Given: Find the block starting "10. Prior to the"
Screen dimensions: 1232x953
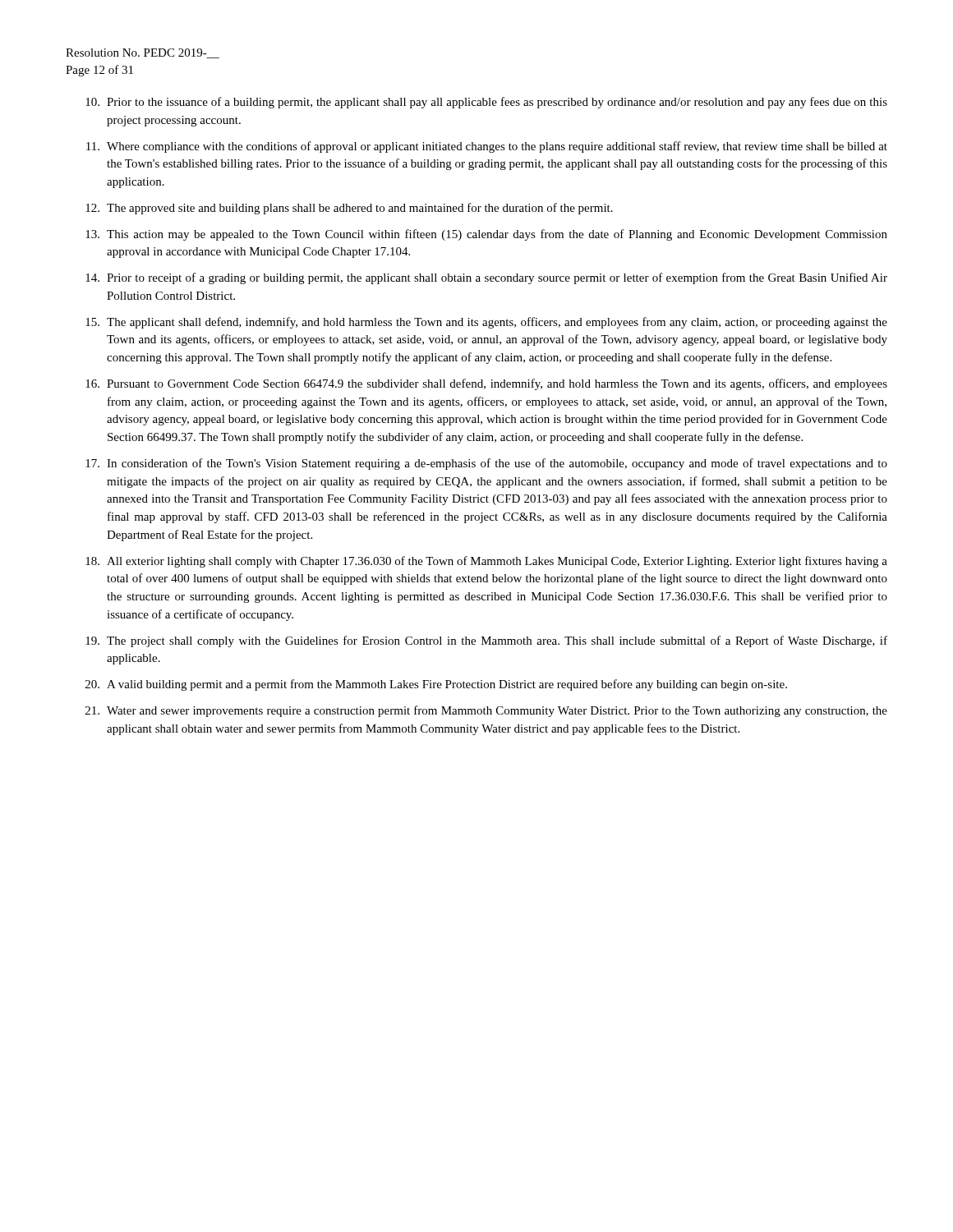Looking at the screenshot, I should coord(476,111).
